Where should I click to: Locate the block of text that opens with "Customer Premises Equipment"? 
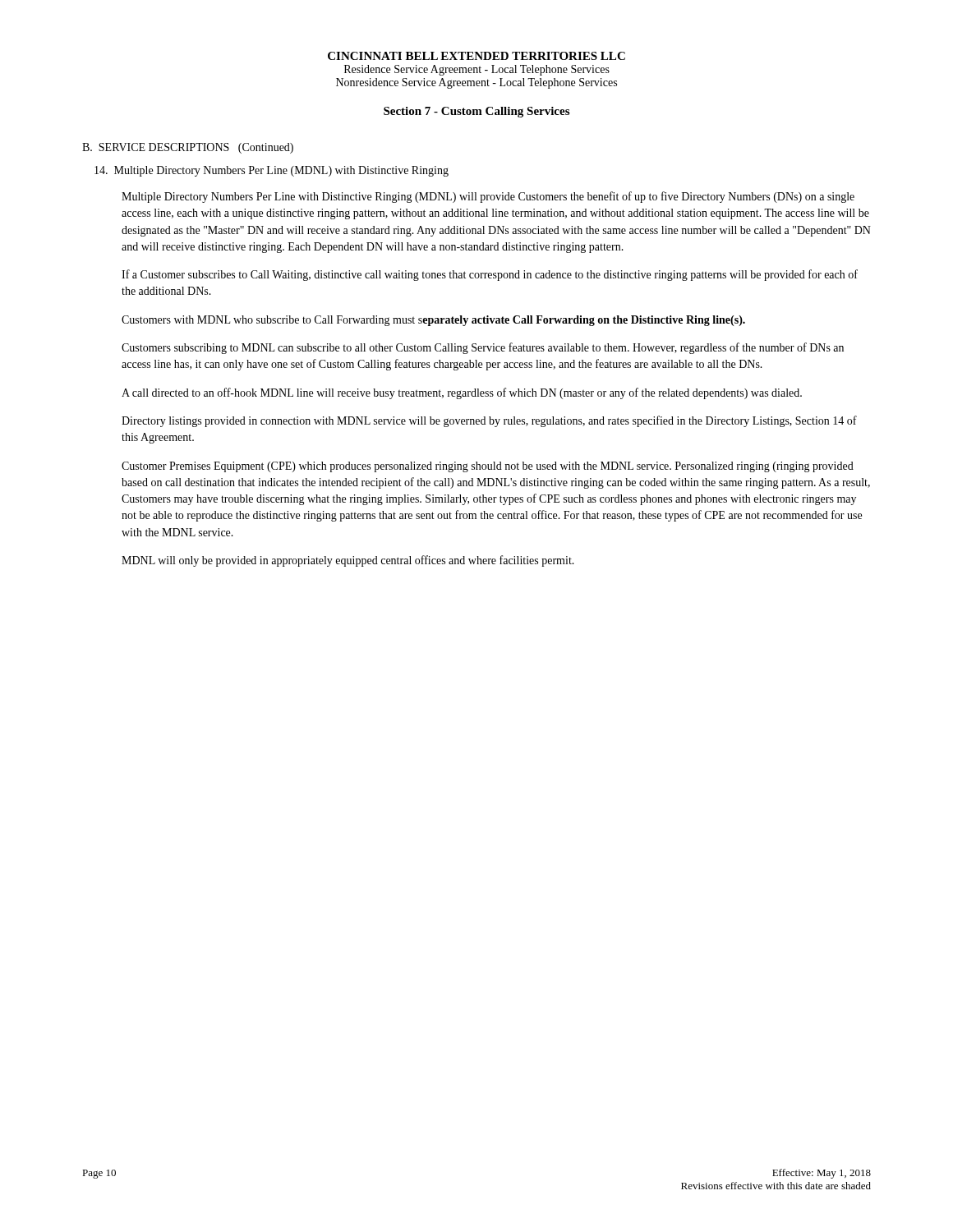496,499
